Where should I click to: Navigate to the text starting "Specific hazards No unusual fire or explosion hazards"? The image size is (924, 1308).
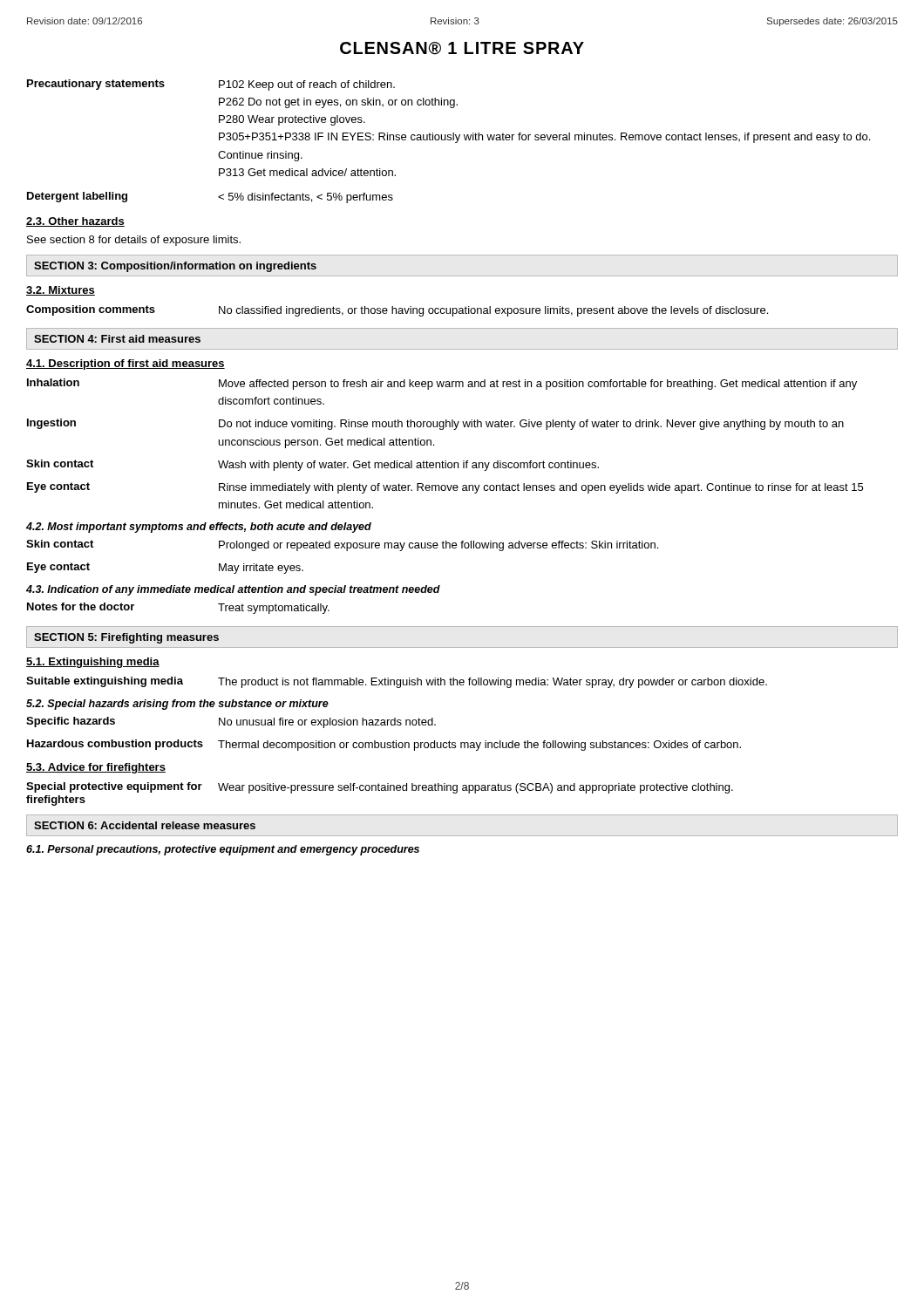[x=231, y=722]
